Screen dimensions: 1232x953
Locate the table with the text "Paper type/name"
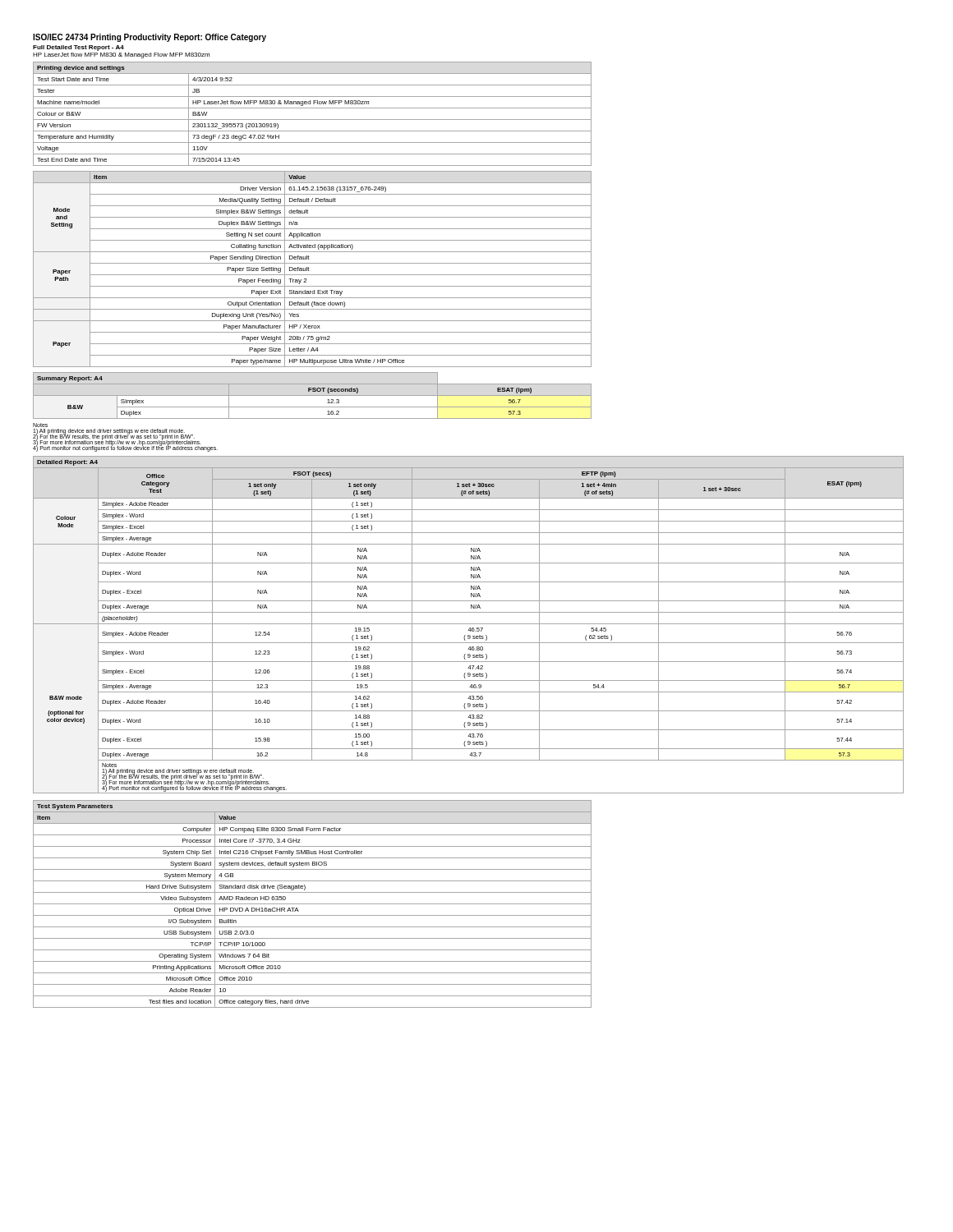tap(476, 269)
